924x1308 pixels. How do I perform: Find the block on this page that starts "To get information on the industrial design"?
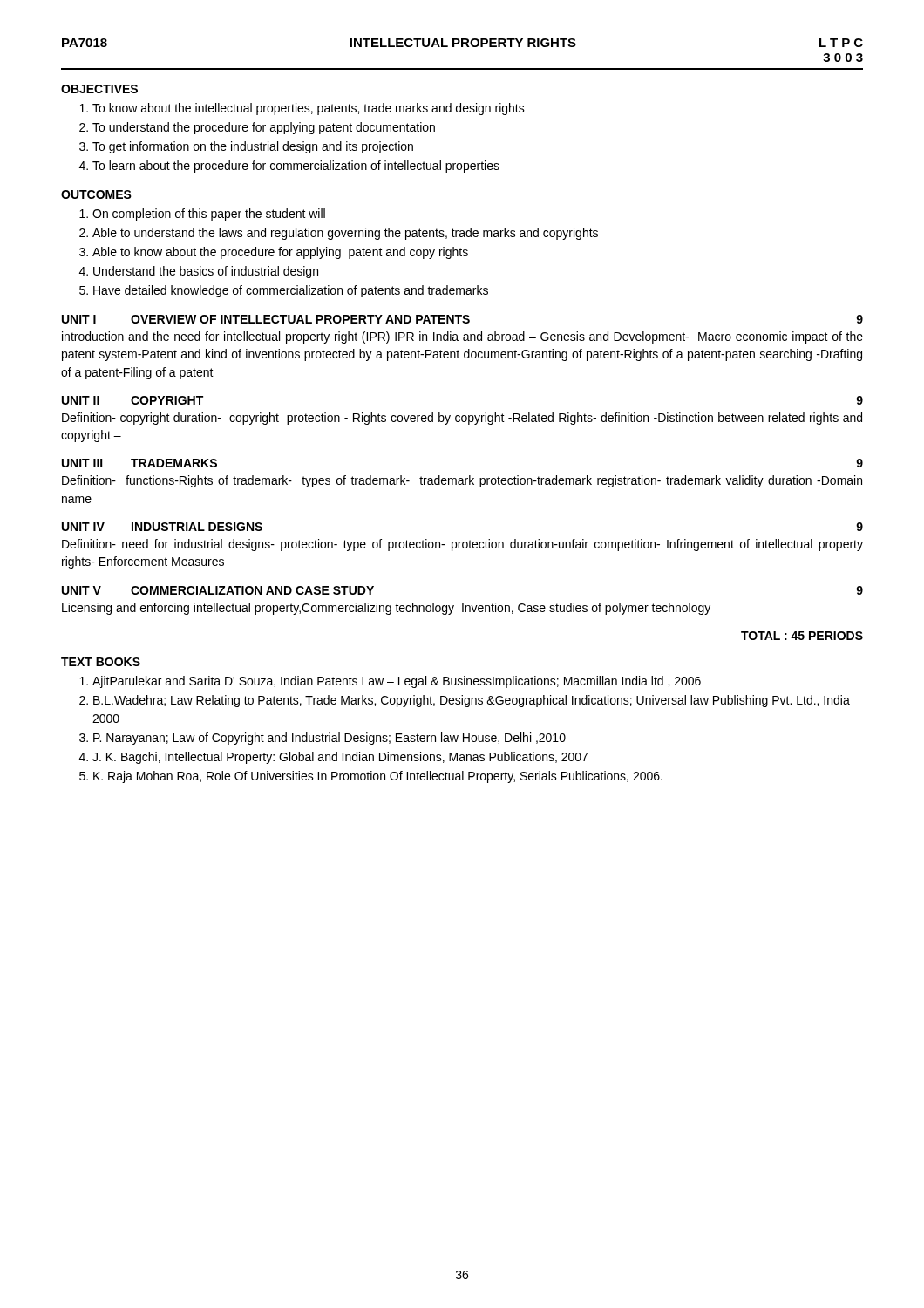pyautogui.click(x=253, y=146)
